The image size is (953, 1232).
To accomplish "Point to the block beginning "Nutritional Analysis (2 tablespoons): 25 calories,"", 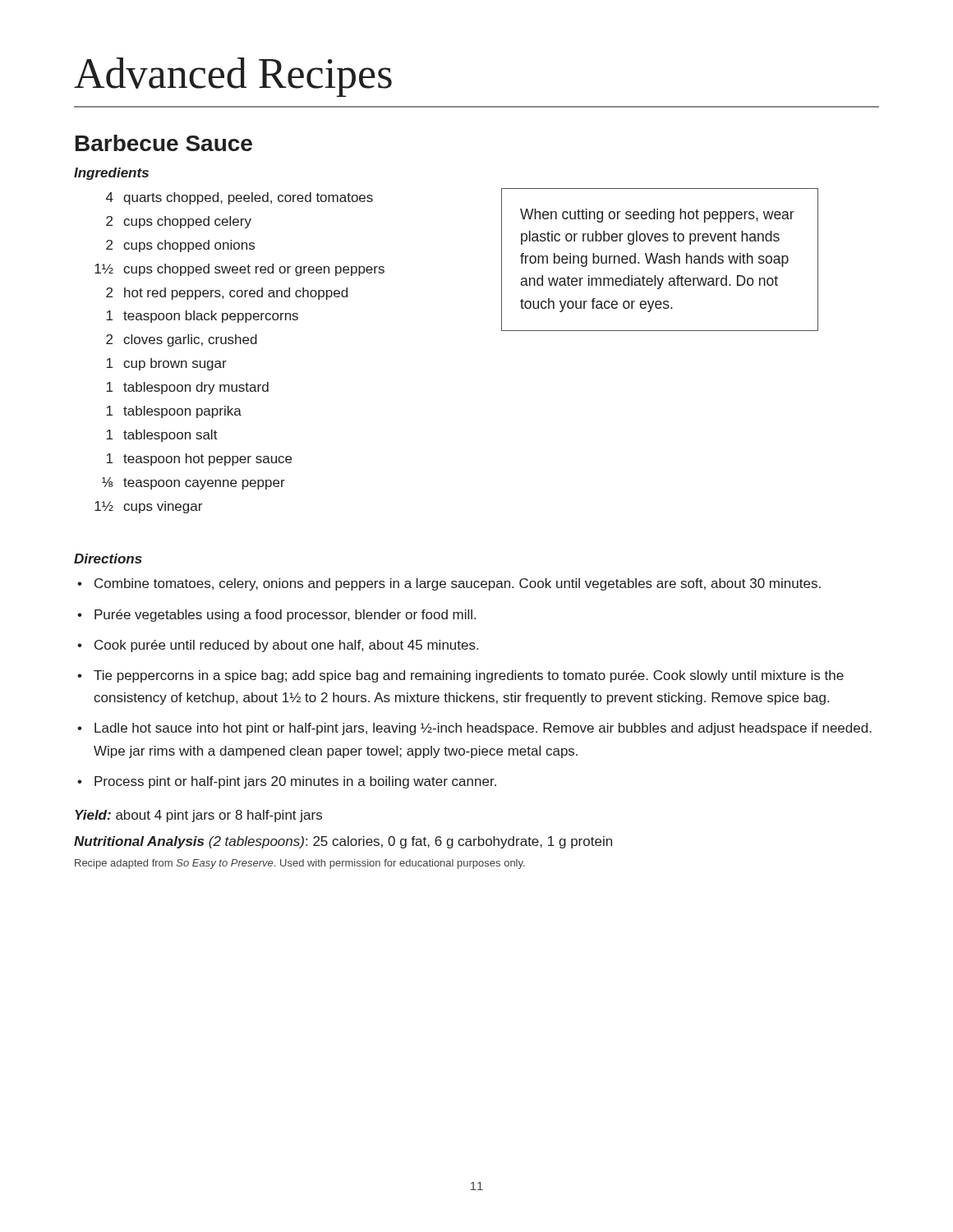I will coord(476,842).
